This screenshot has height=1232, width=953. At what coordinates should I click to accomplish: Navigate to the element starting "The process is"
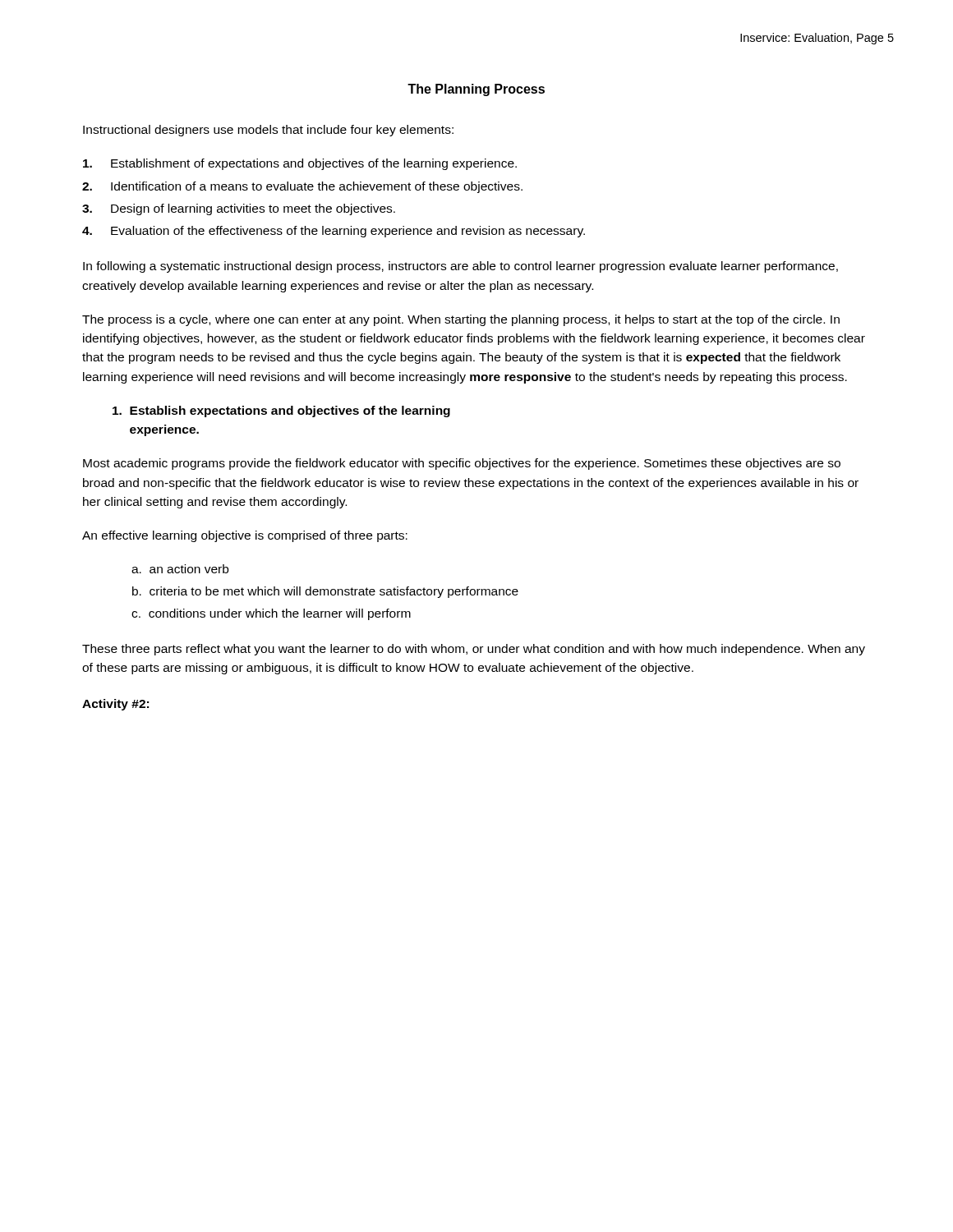point(474,348)
